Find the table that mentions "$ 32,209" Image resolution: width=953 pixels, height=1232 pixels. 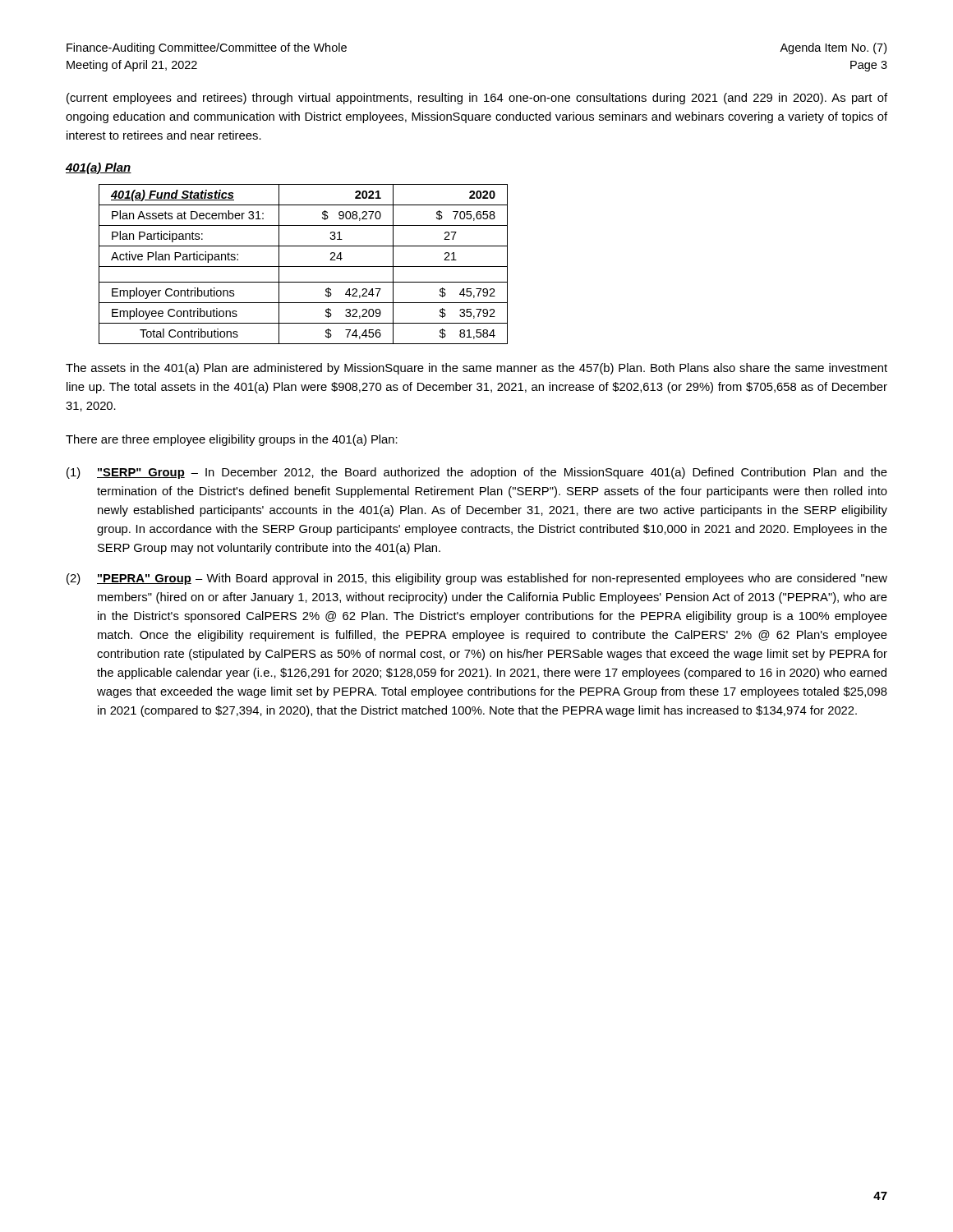(x=493, y=264)
